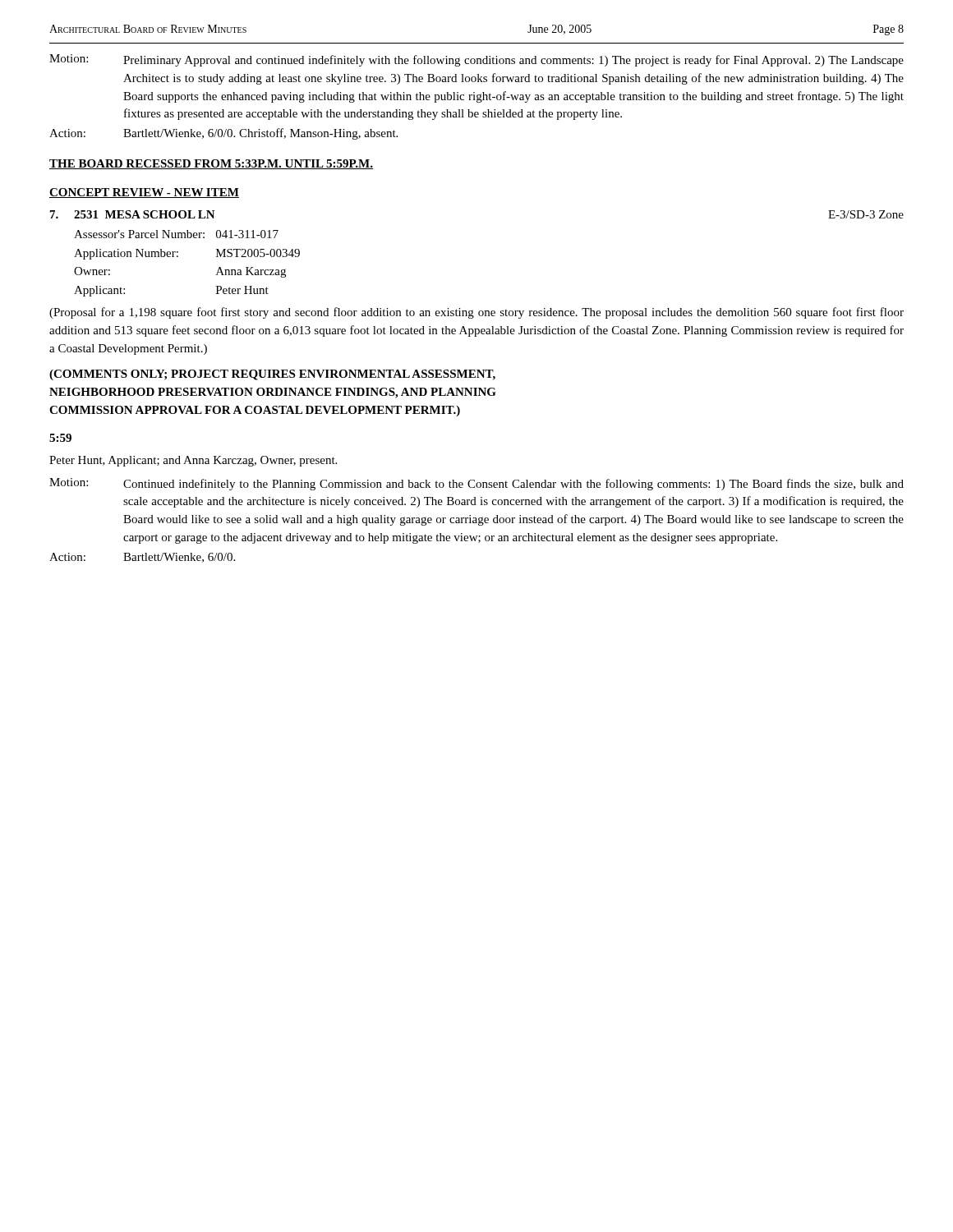Point to the text block starting "Motion: Preliminary Approval and continued"

[x=476, y=87]
